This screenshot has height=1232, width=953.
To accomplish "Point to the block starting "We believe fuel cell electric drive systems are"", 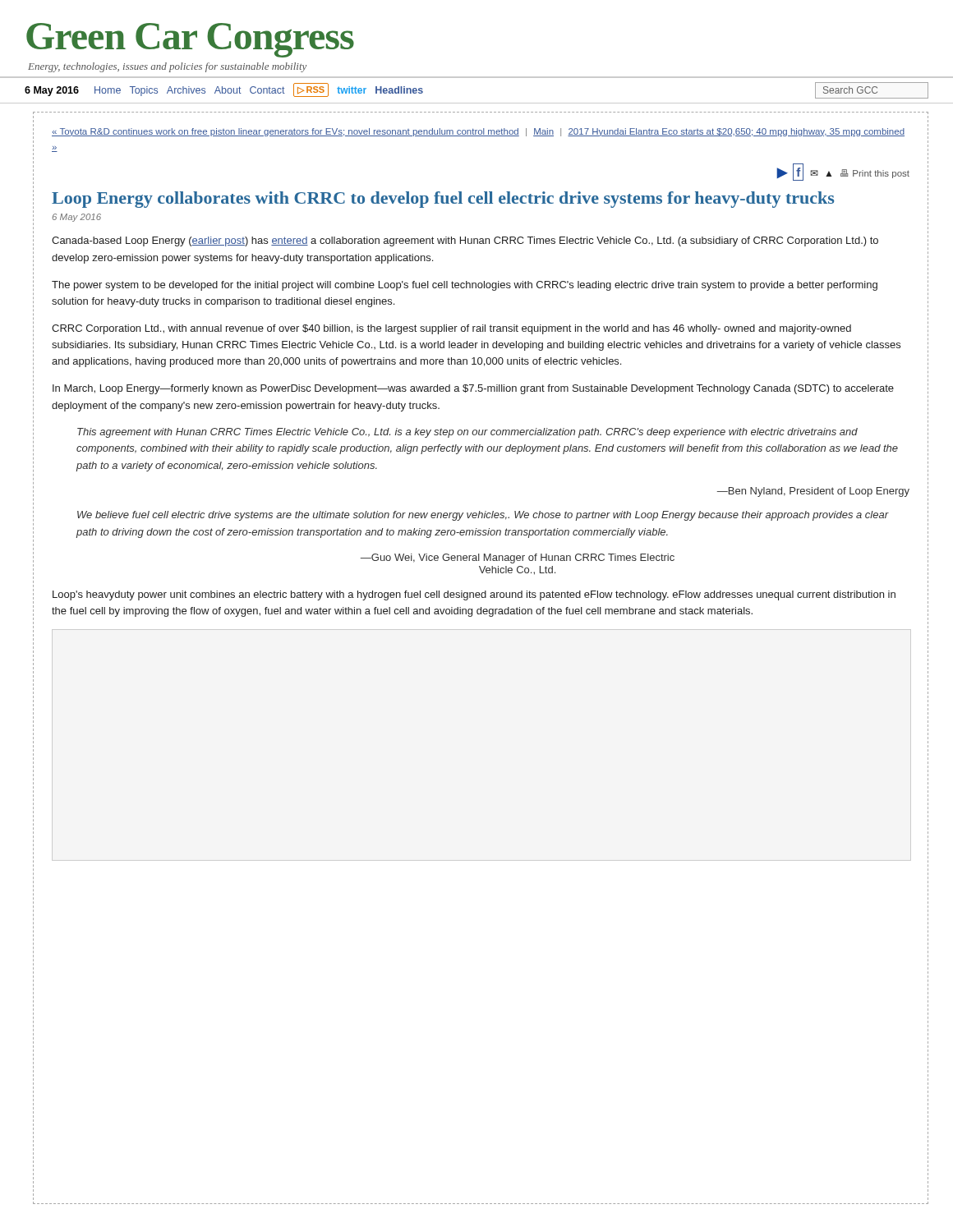I will [493, 524].
